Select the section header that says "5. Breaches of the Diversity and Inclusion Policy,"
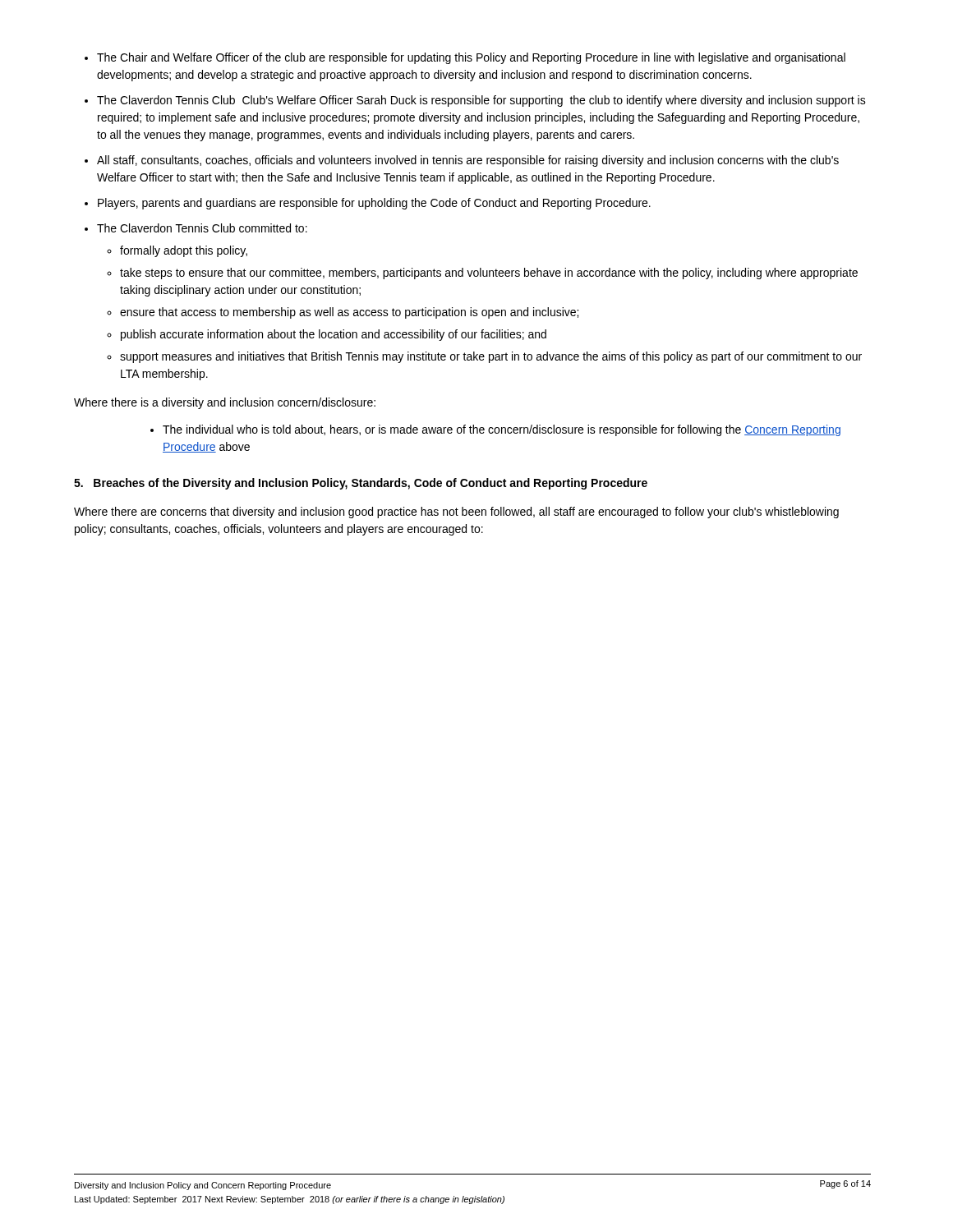This screenshot has width=953, height=1232. (361, 483)
